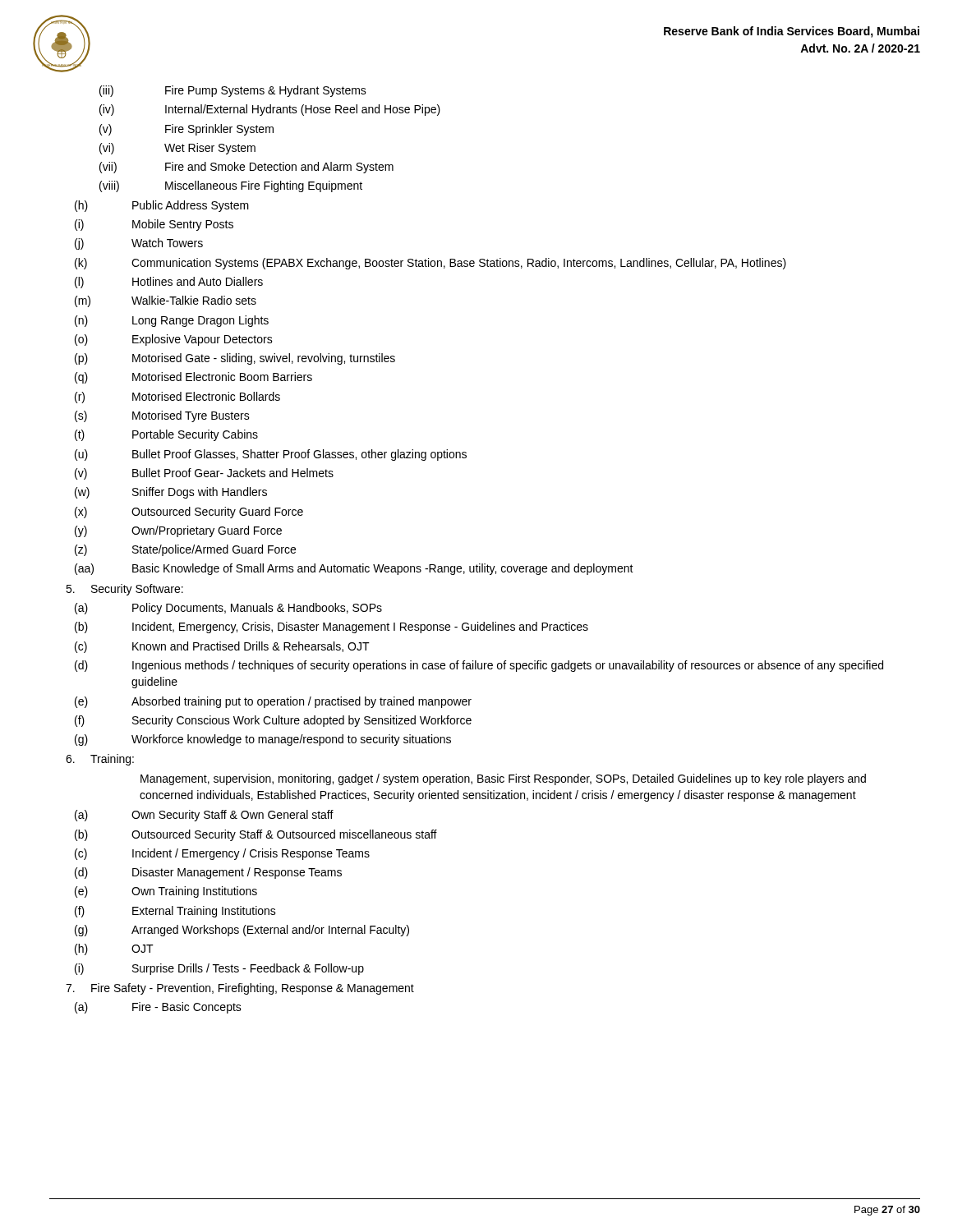Navigate to the block starting "(b) Incident, Emergency,"
This screenshot has height=1232, width=953.
point(485,627)
